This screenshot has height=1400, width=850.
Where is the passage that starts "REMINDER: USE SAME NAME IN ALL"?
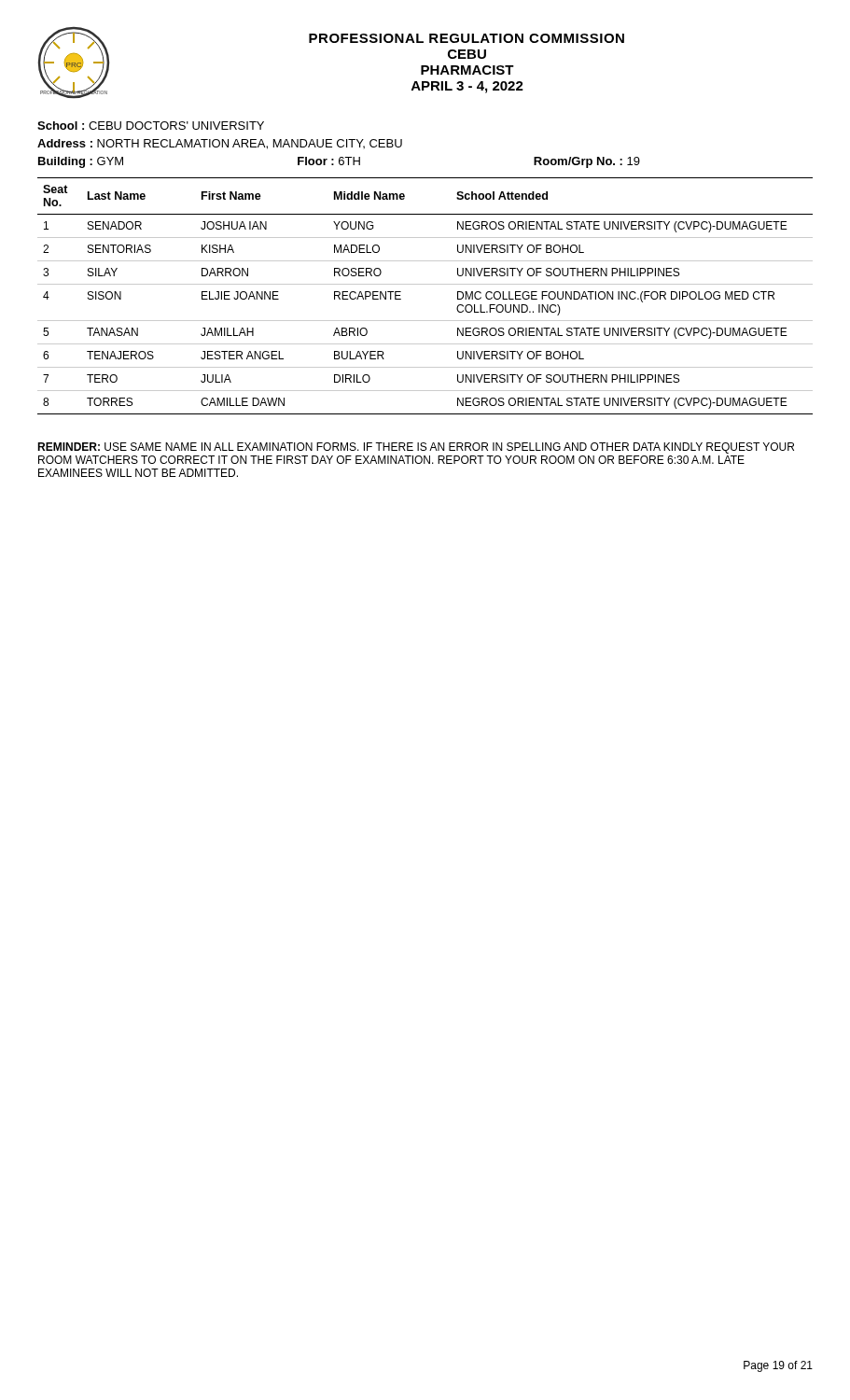pos(416,460)
